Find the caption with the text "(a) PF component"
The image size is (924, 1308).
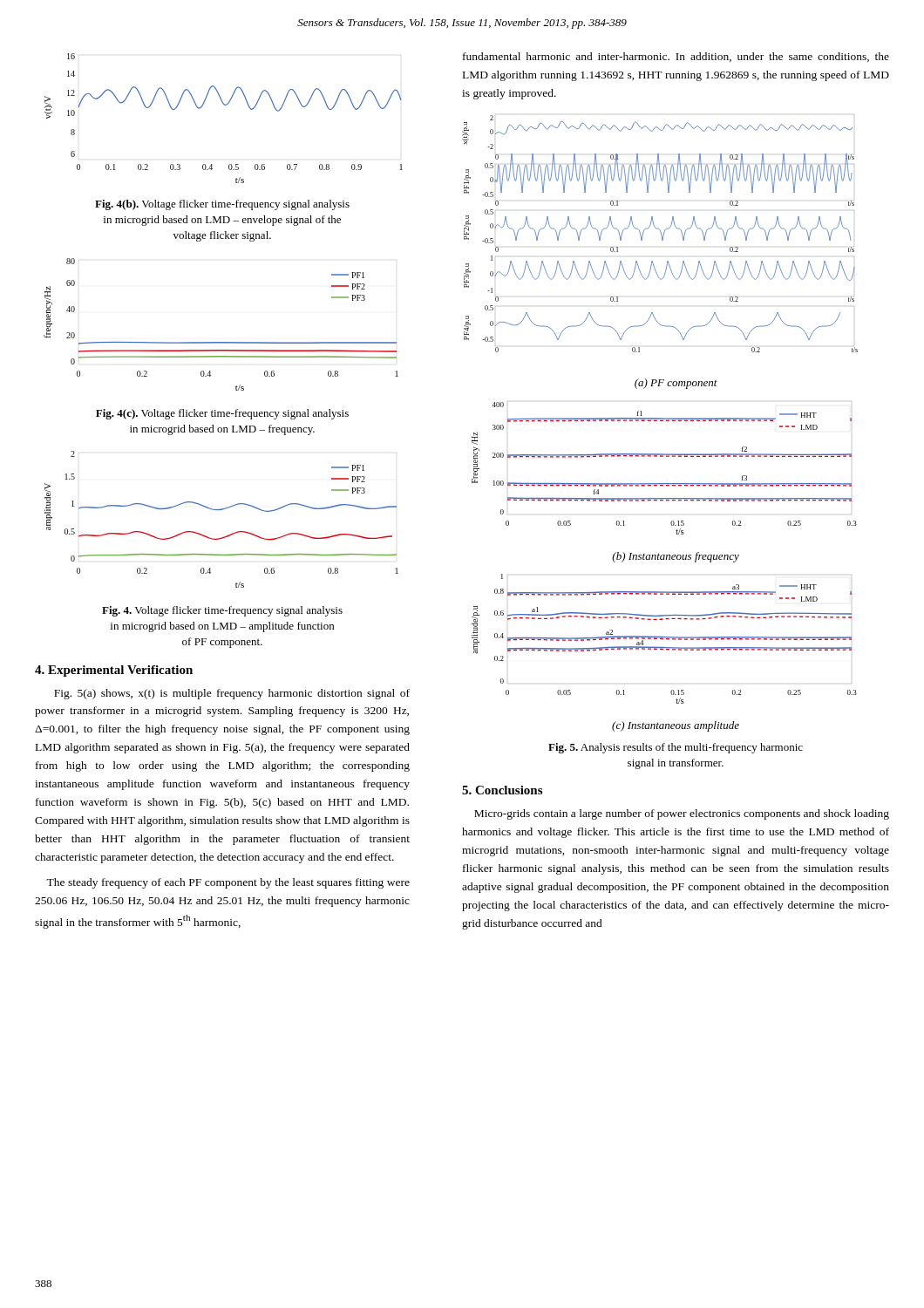pos(676,382)
